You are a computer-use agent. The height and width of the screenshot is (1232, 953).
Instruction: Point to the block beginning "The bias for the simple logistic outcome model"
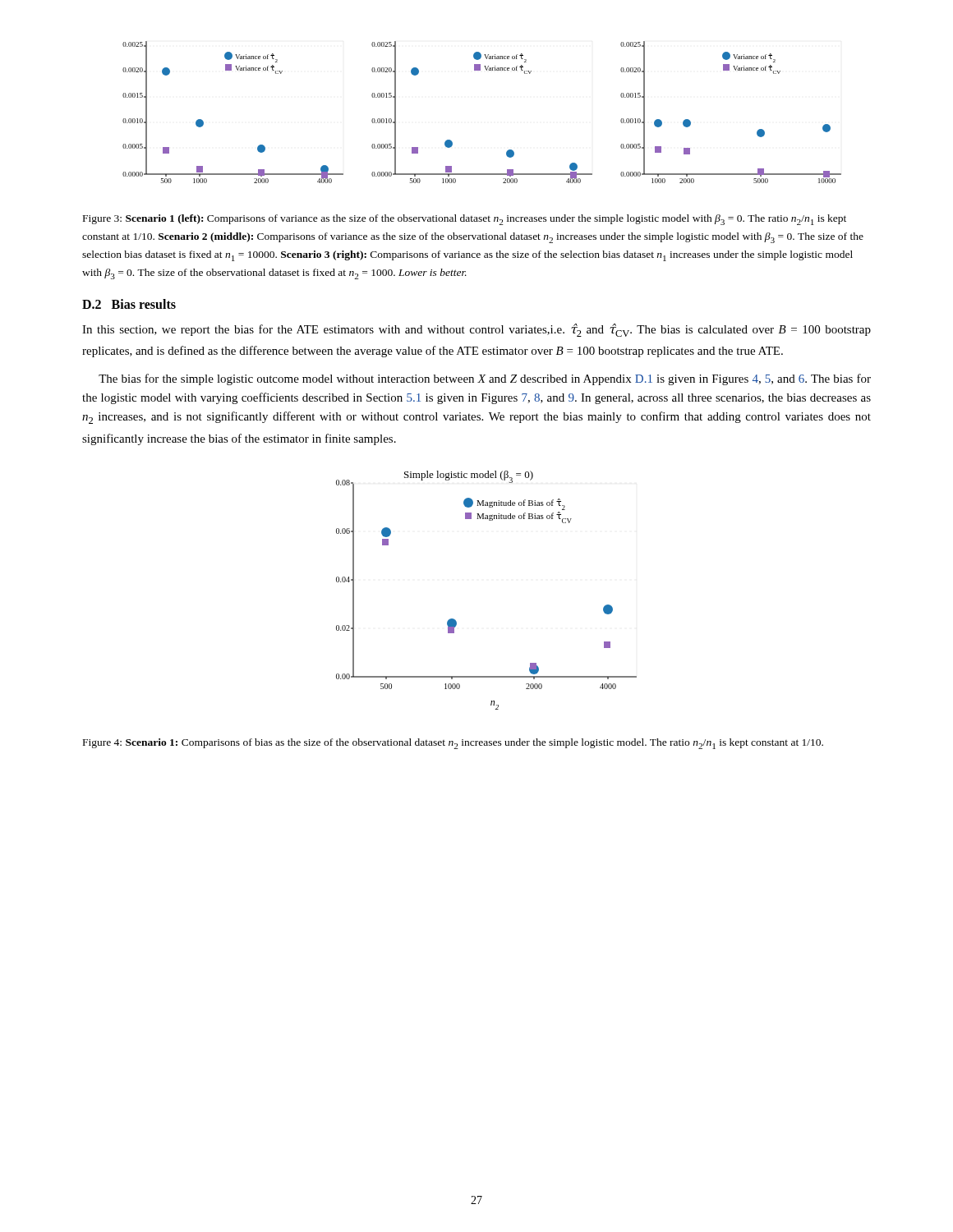476,408
